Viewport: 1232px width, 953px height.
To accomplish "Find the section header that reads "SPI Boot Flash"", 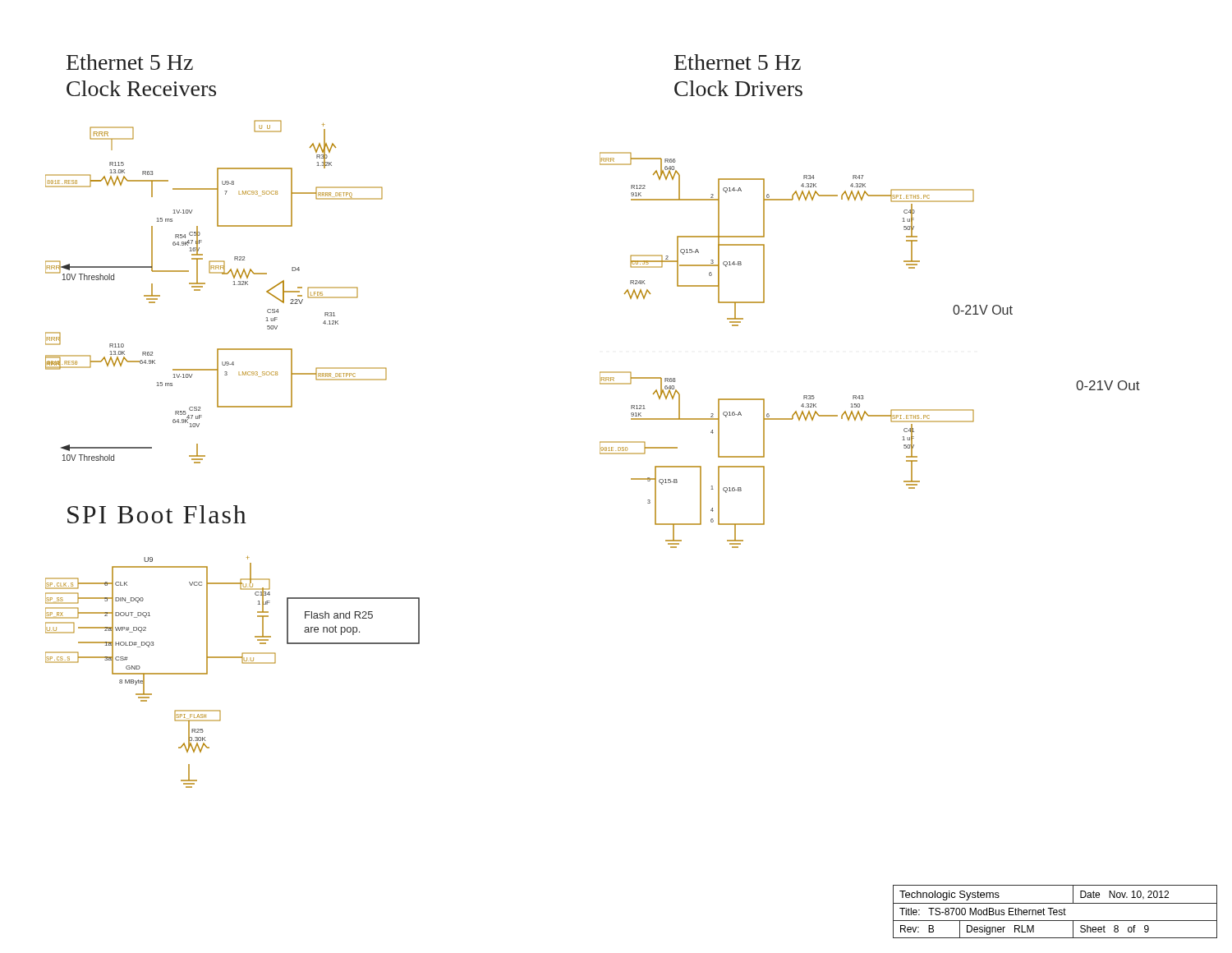I will (157, 515).
